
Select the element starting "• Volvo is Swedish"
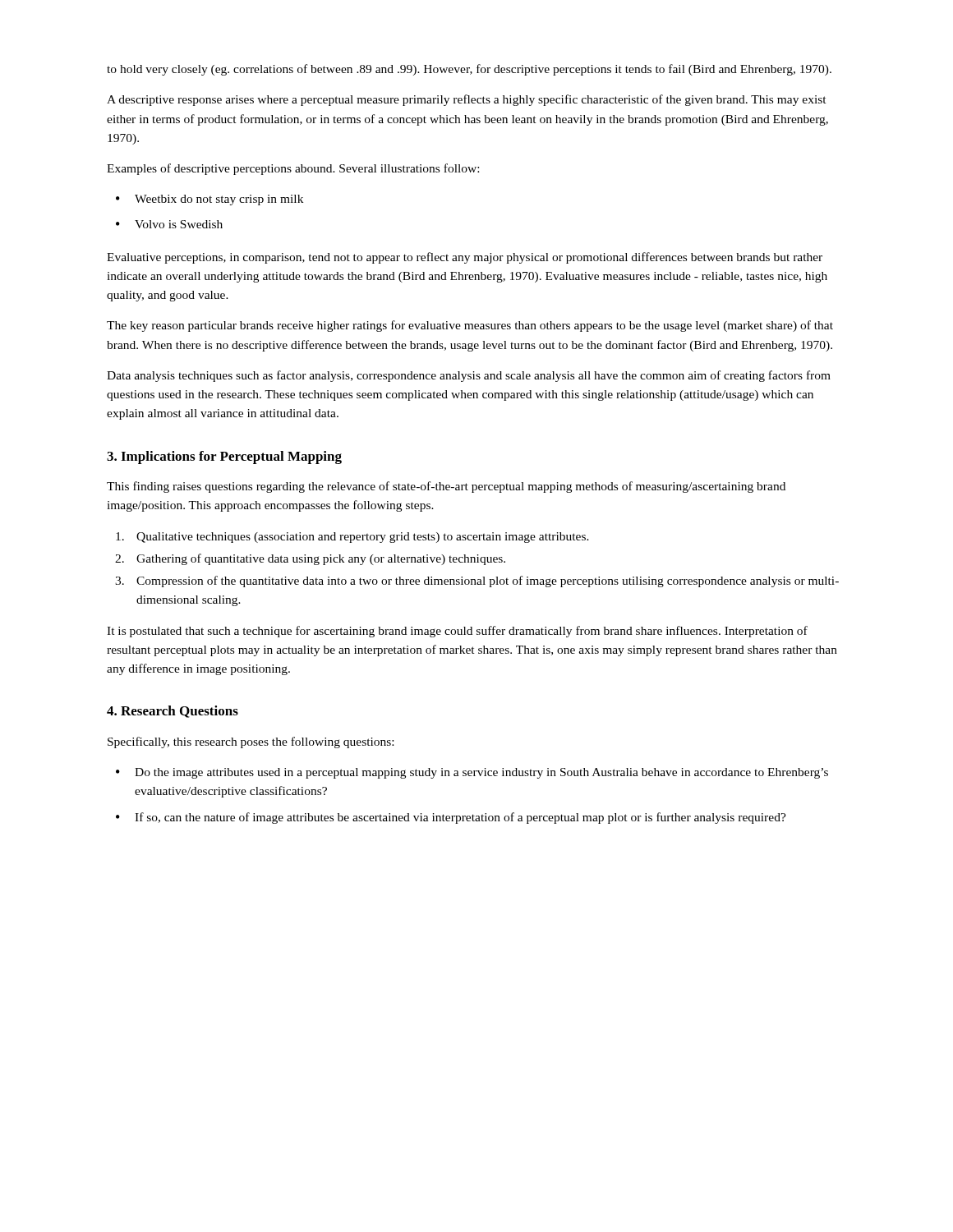pyautogui.click(x=169, y=224)
